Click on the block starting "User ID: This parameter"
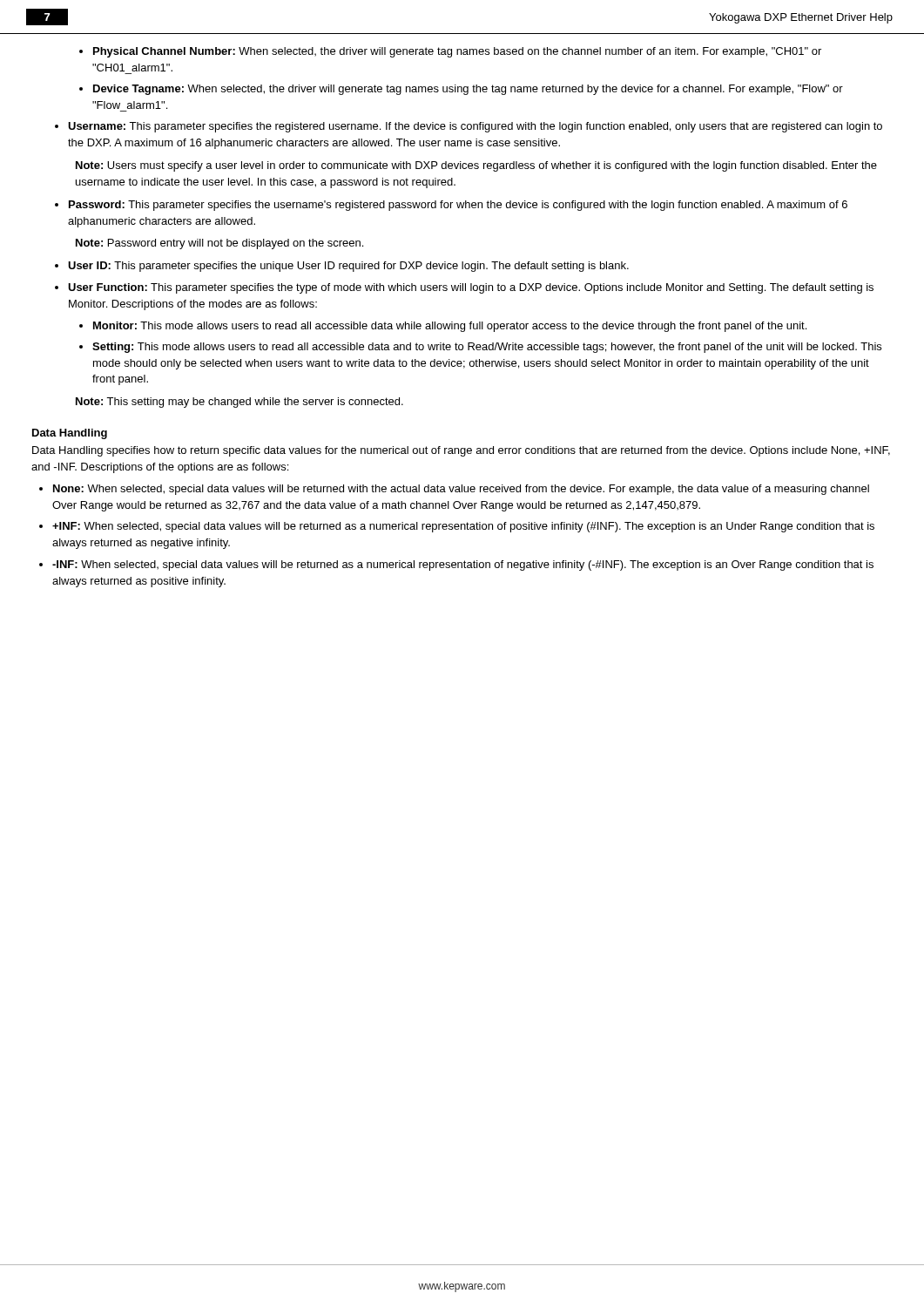 pyautogui.click(x=470, y=266)
